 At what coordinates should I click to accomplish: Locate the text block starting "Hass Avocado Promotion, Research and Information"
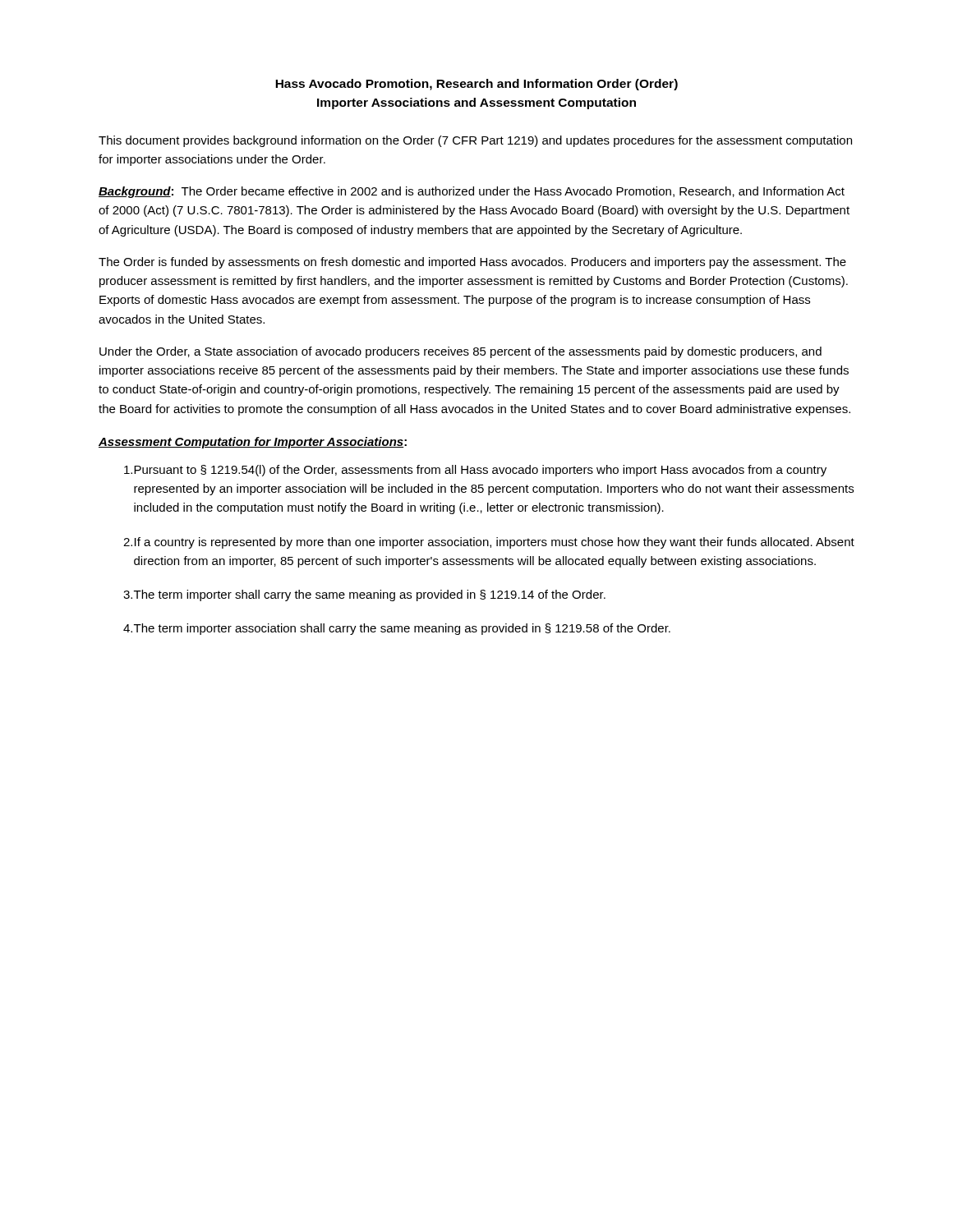point(476,93)
